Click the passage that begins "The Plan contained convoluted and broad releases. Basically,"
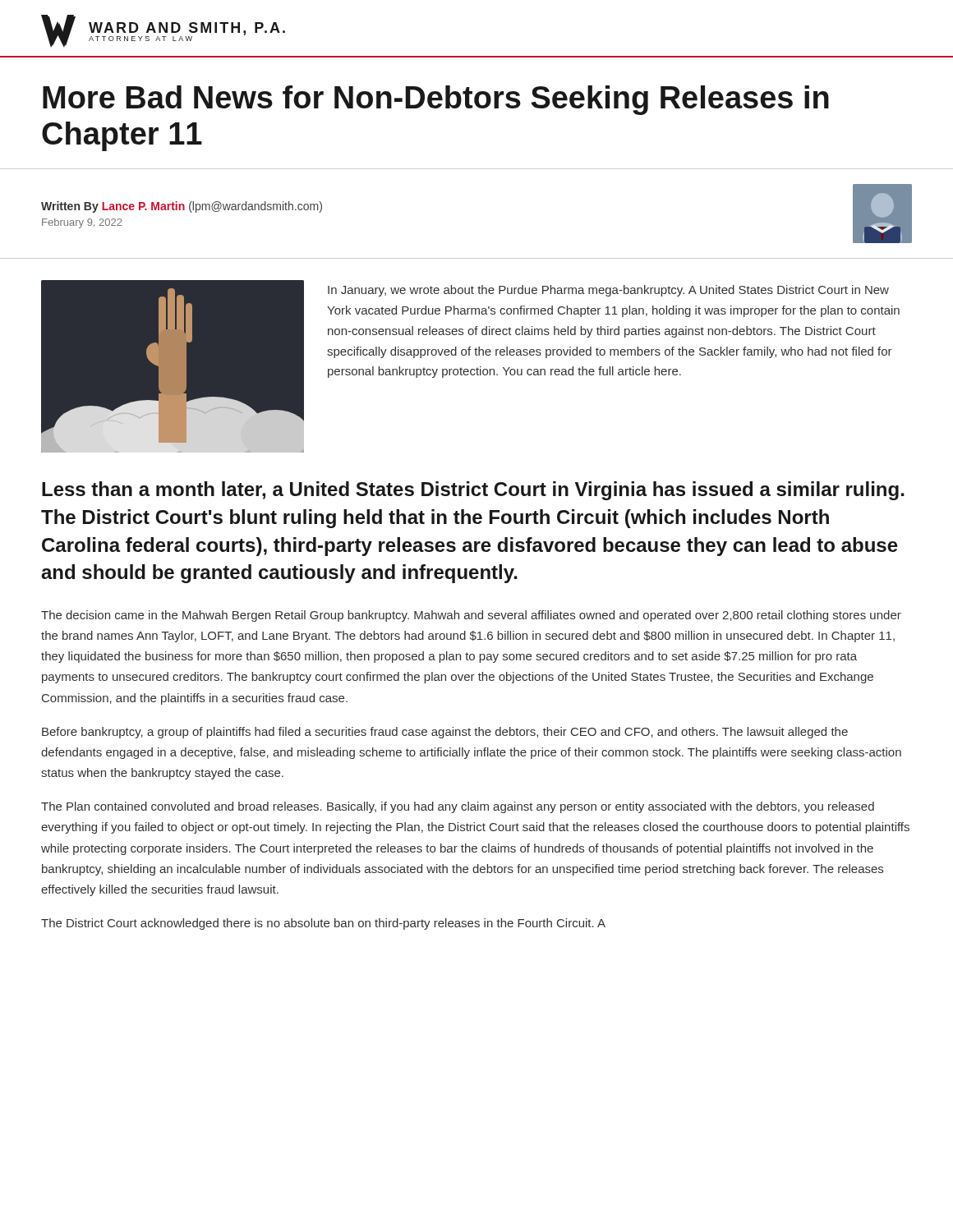 click(476, 848)
